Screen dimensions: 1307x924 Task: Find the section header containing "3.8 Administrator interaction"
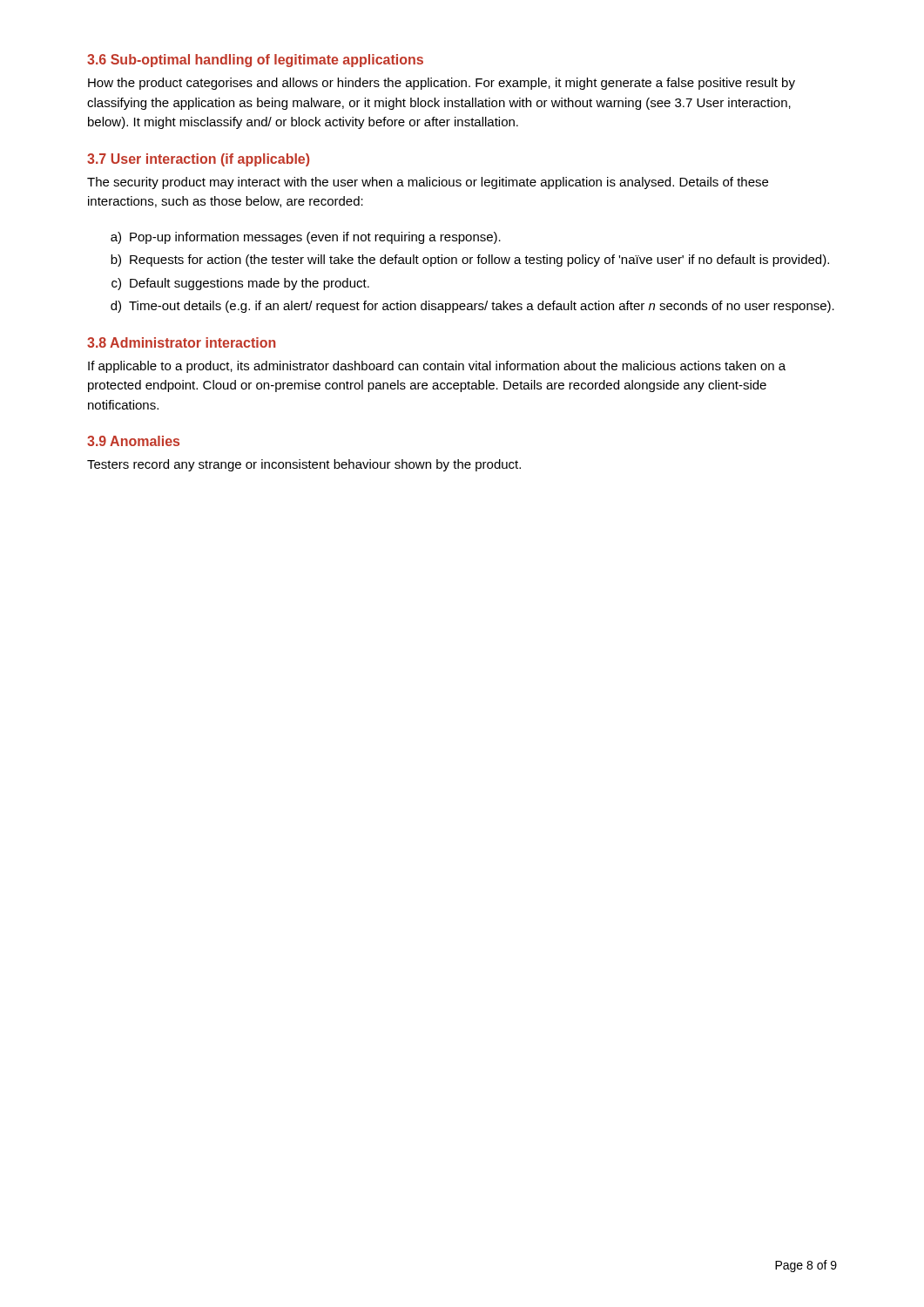point(182,342)
